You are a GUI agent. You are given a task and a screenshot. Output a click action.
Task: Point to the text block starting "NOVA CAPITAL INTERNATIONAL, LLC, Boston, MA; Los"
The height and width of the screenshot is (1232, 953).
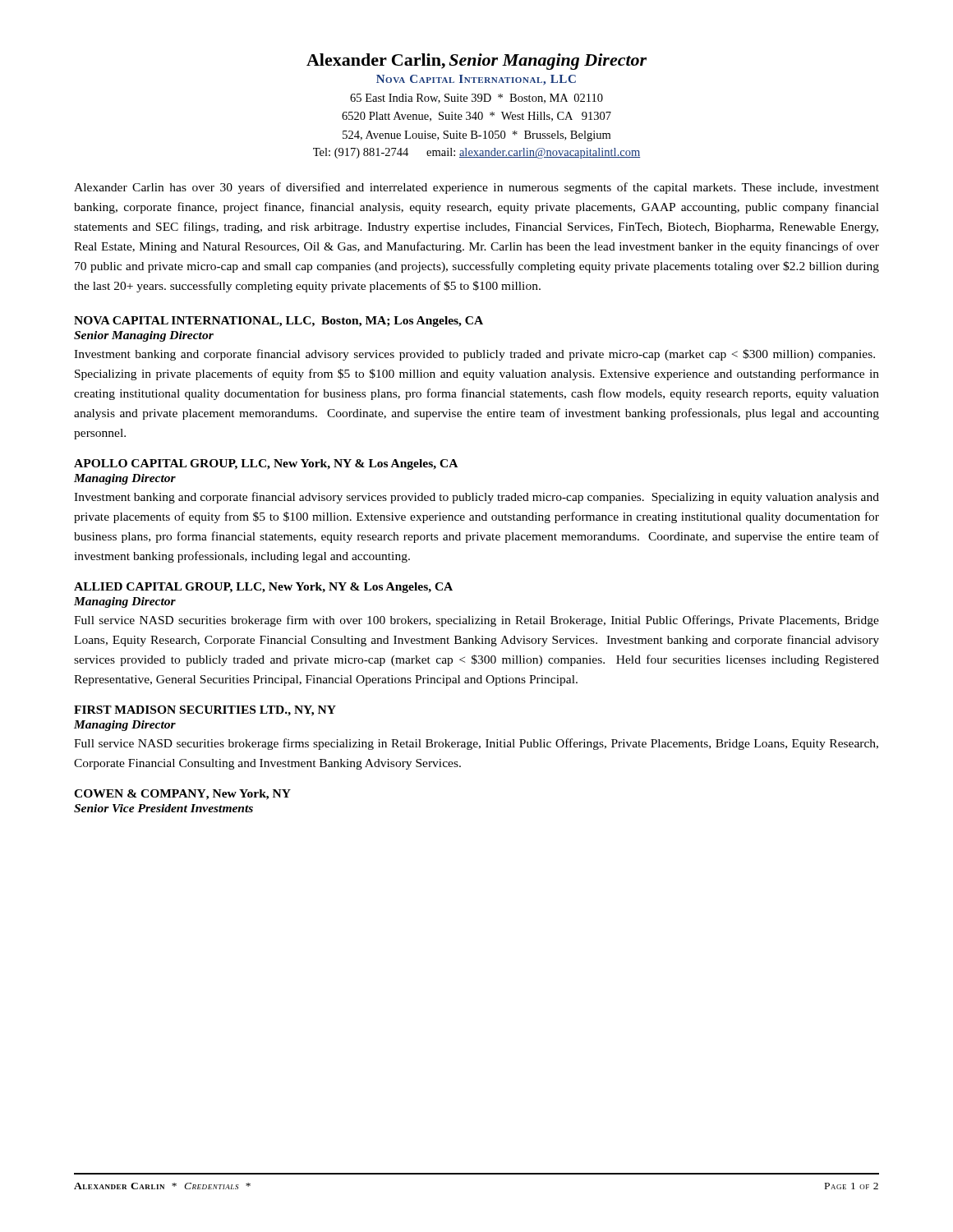tap(279, 327)
